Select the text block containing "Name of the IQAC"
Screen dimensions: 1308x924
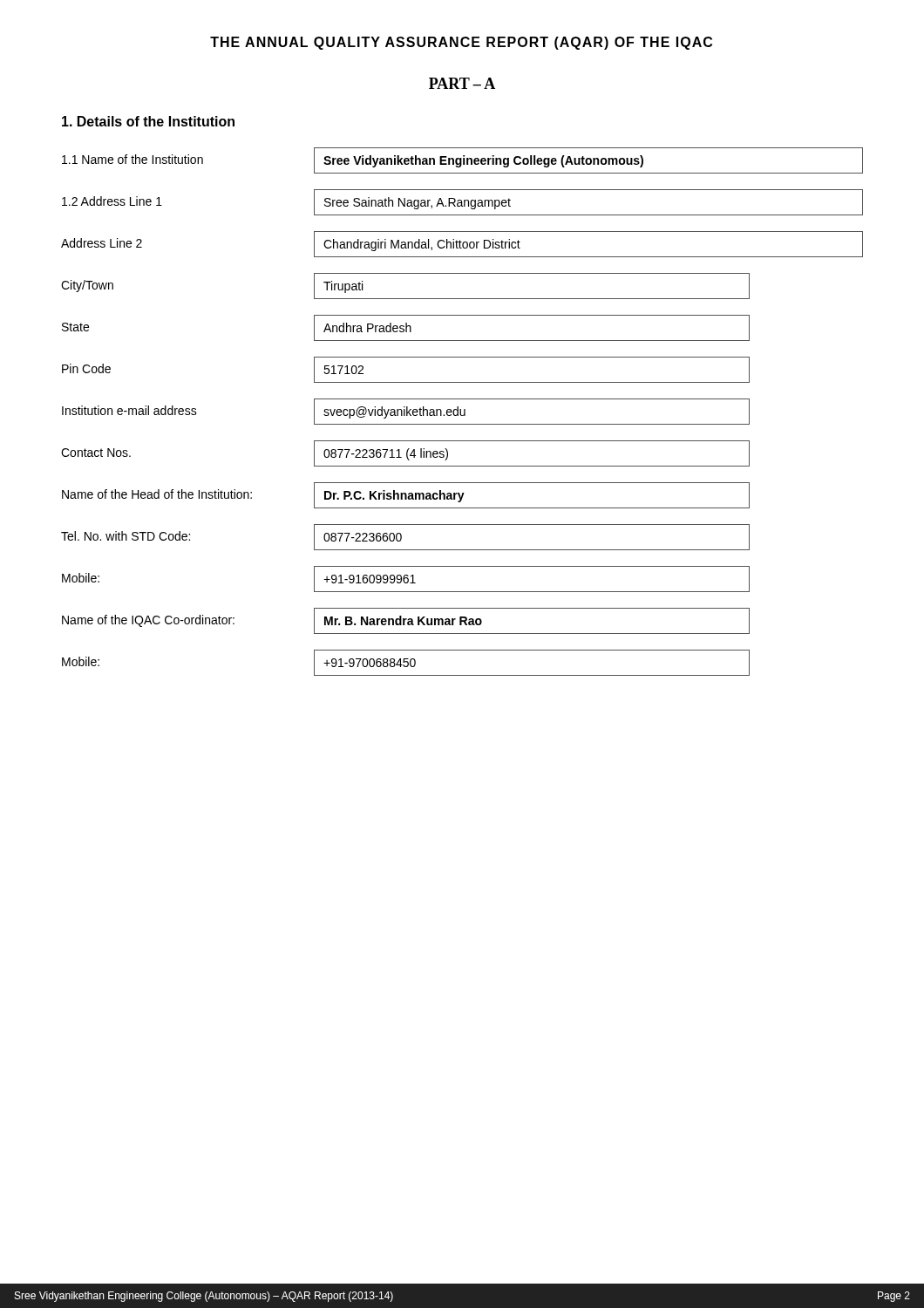coord(405,621)
